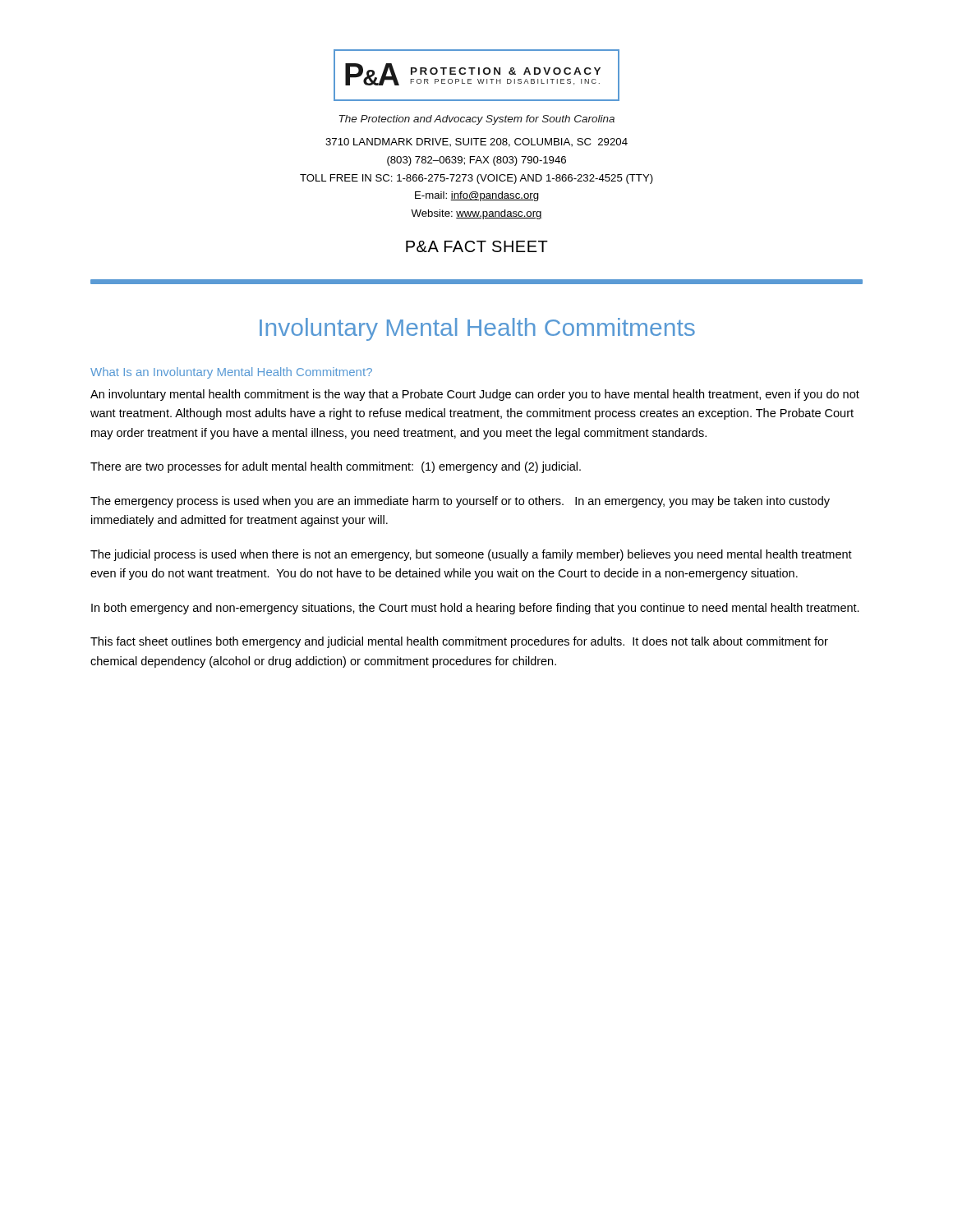This screenshot has width=953, height=1232.
Task: Select the block starting "Involuntary Mental Health Commitments"
Action: [x=476, y=327]
